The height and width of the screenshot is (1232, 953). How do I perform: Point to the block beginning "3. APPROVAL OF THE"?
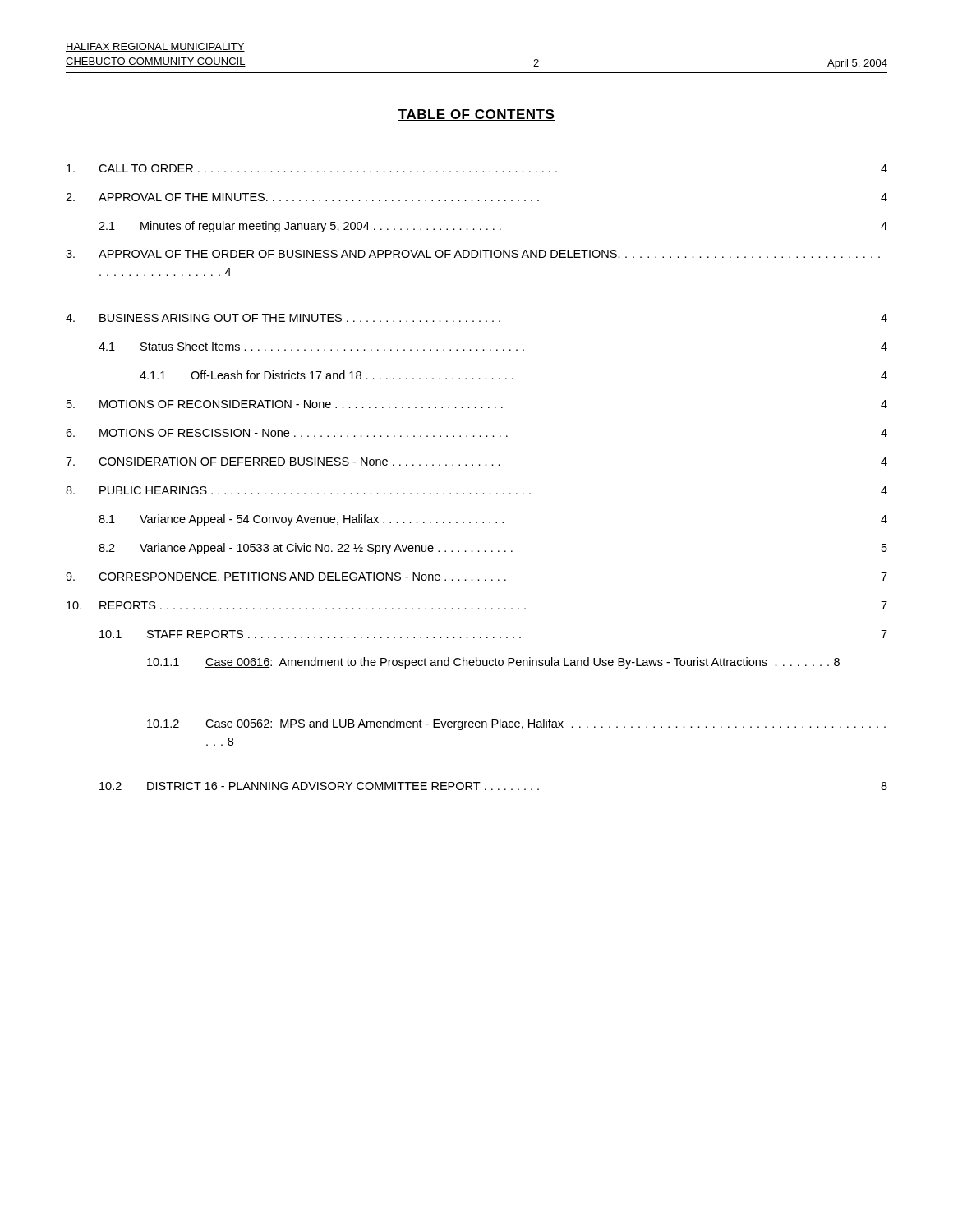pos(476,263)
